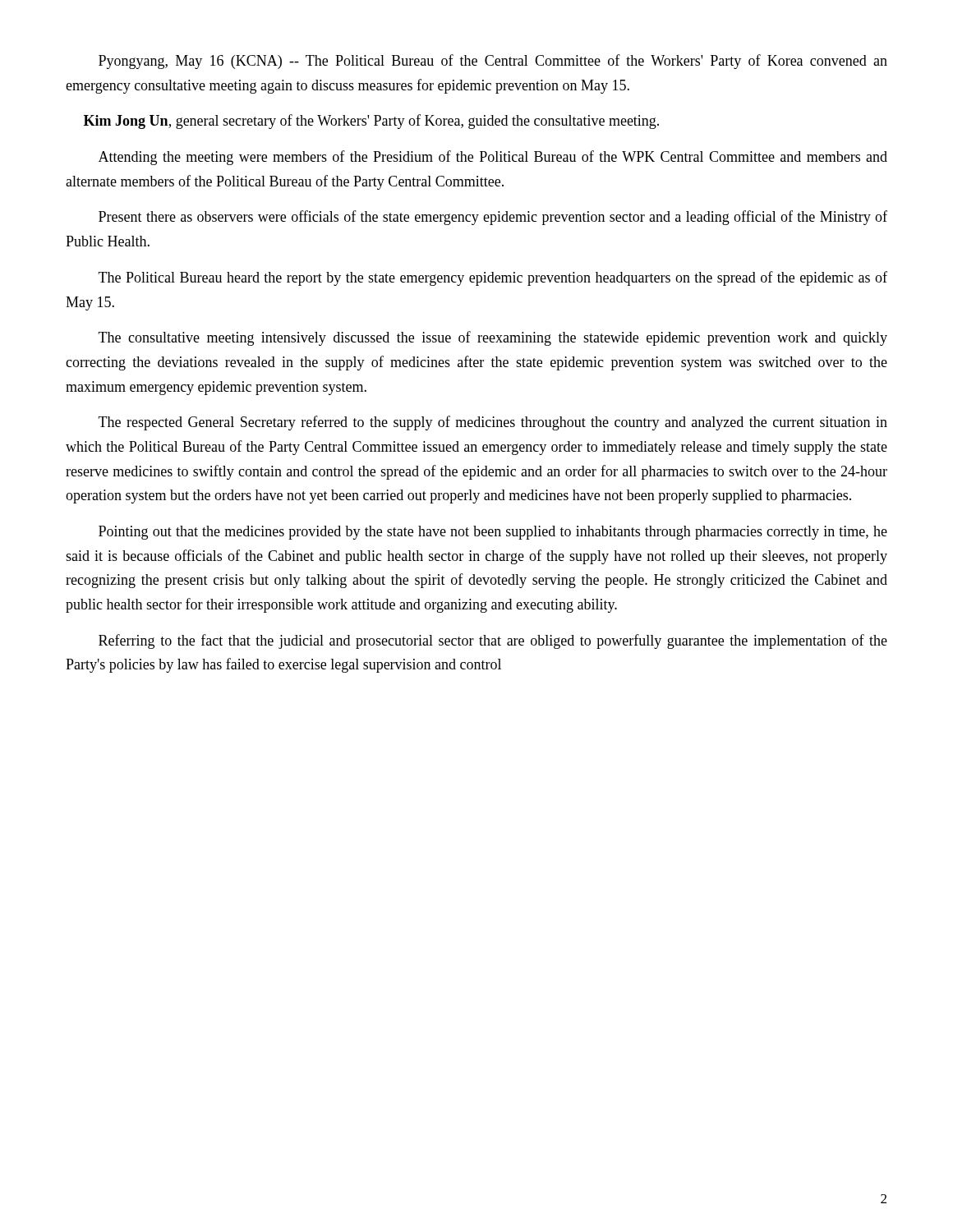Screen dimensions: 1232x953
Task: Select the text starting "Attending the meeting were members of the Presidium"
Action: (x=476, y=170)
